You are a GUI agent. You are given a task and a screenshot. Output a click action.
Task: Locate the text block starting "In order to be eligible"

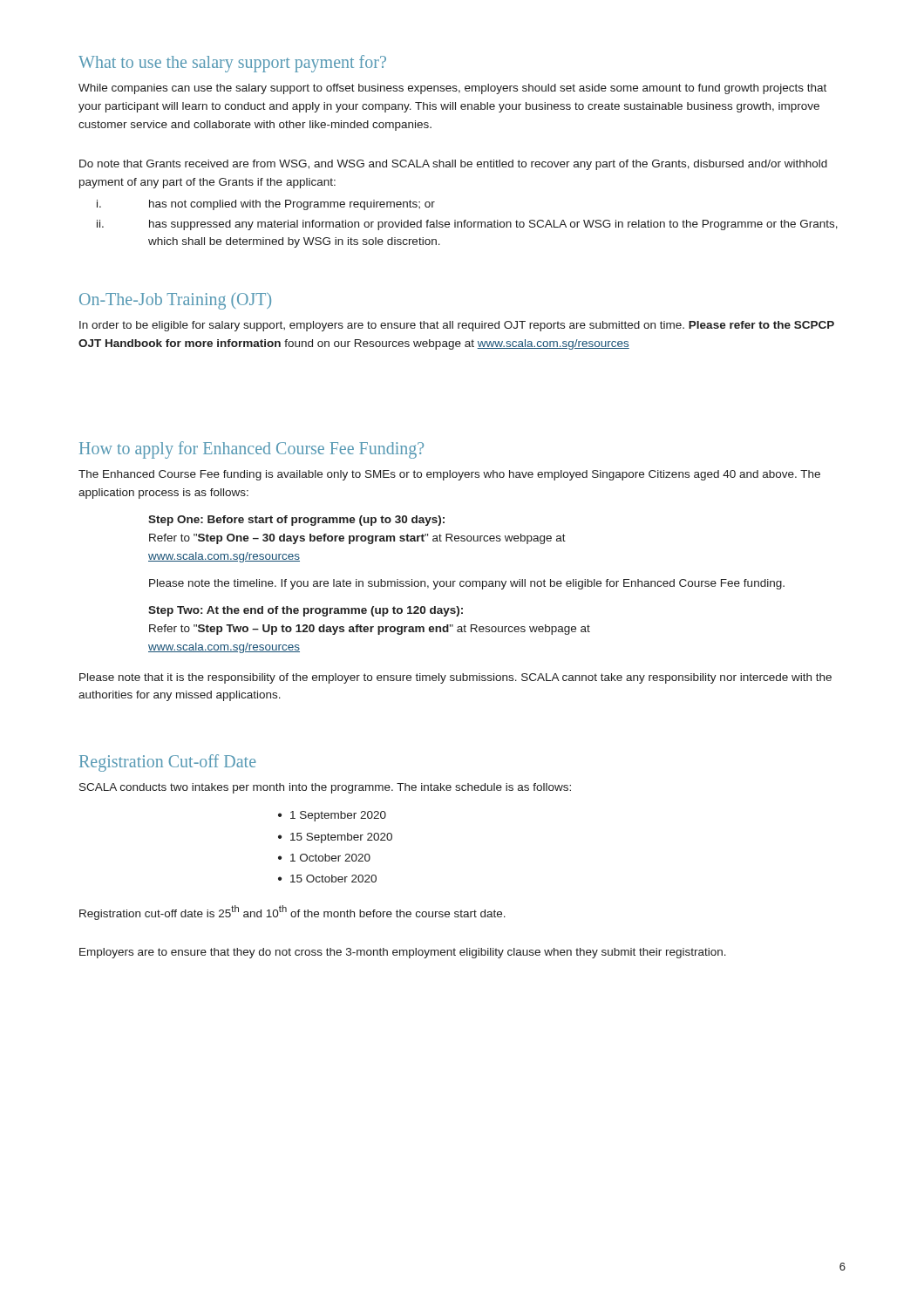[456, 334]
